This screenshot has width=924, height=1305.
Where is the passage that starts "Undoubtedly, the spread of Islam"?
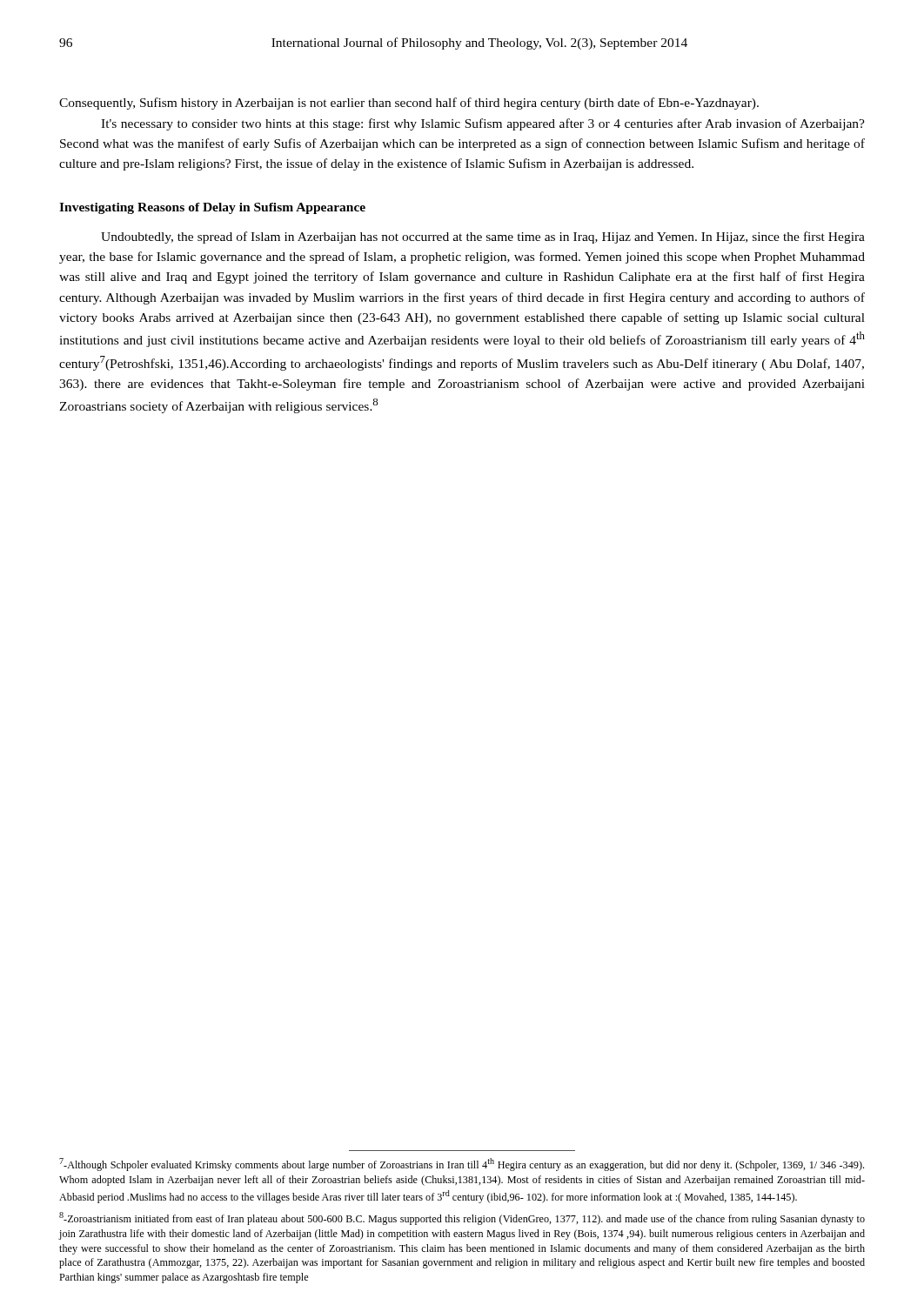click(462, 321)
